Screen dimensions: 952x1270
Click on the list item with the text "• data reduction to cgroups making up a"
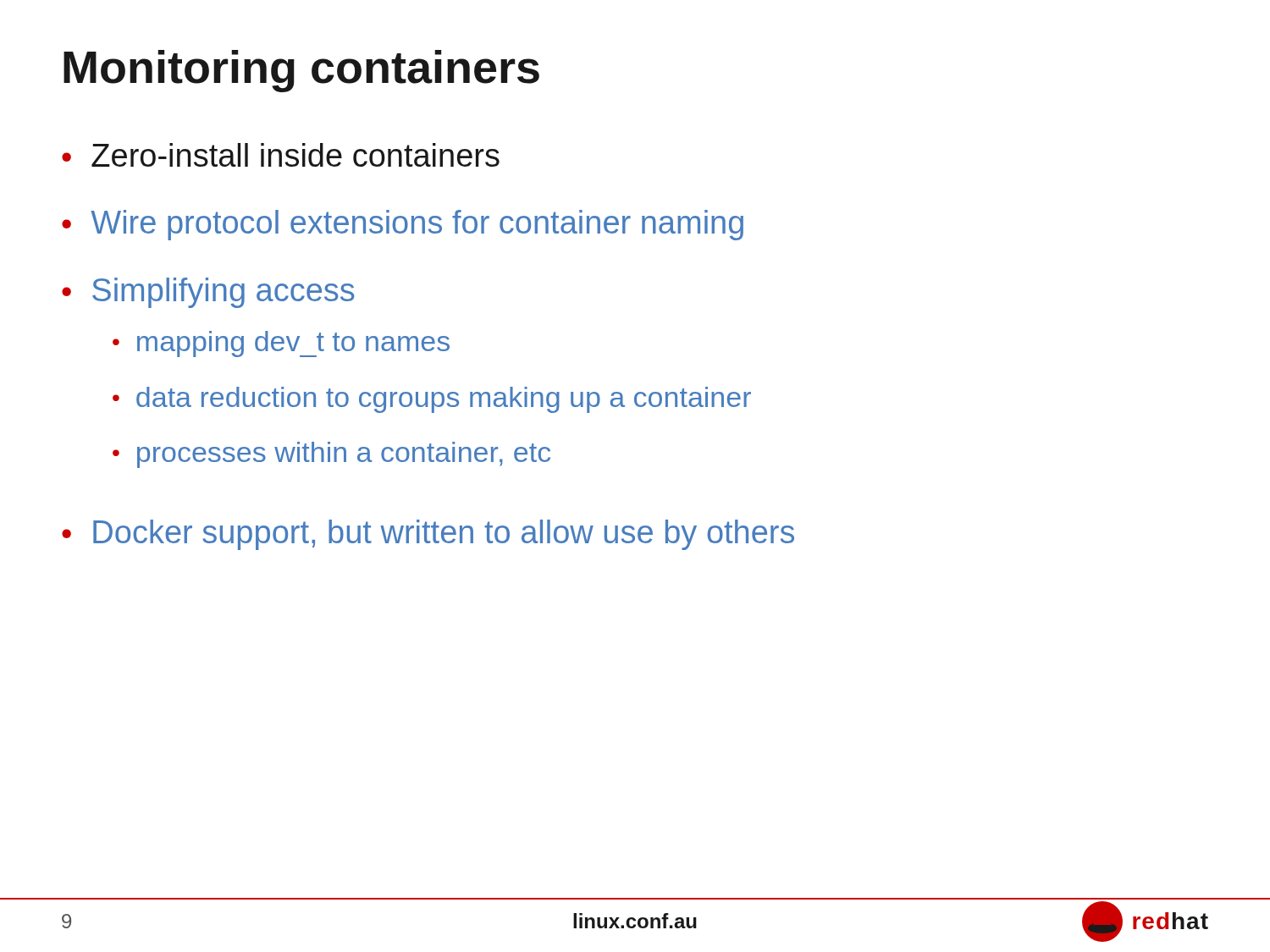coord(432,397)
